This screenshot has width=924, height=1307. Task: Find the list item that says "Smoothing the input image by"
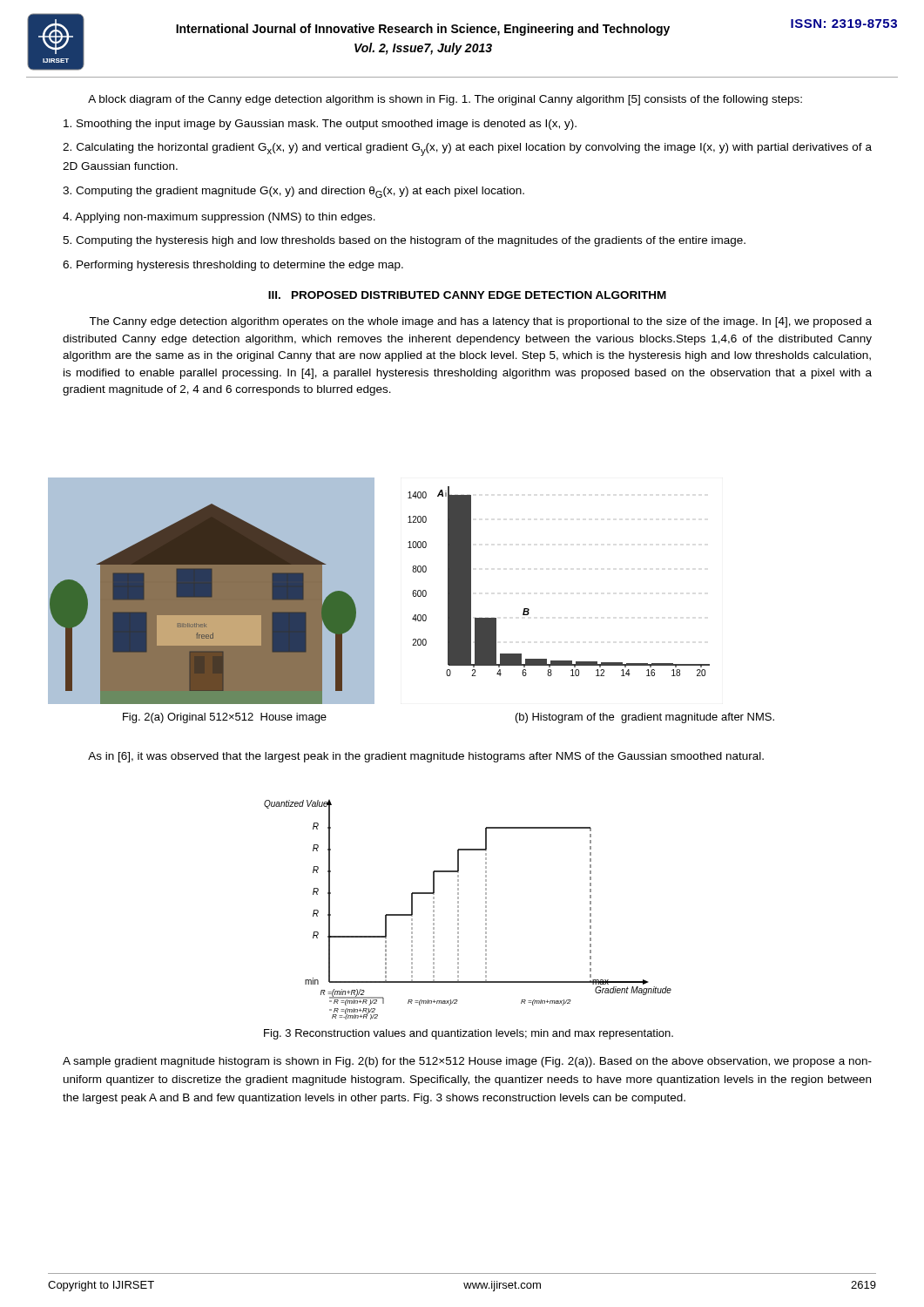click(x=320, y=123)
